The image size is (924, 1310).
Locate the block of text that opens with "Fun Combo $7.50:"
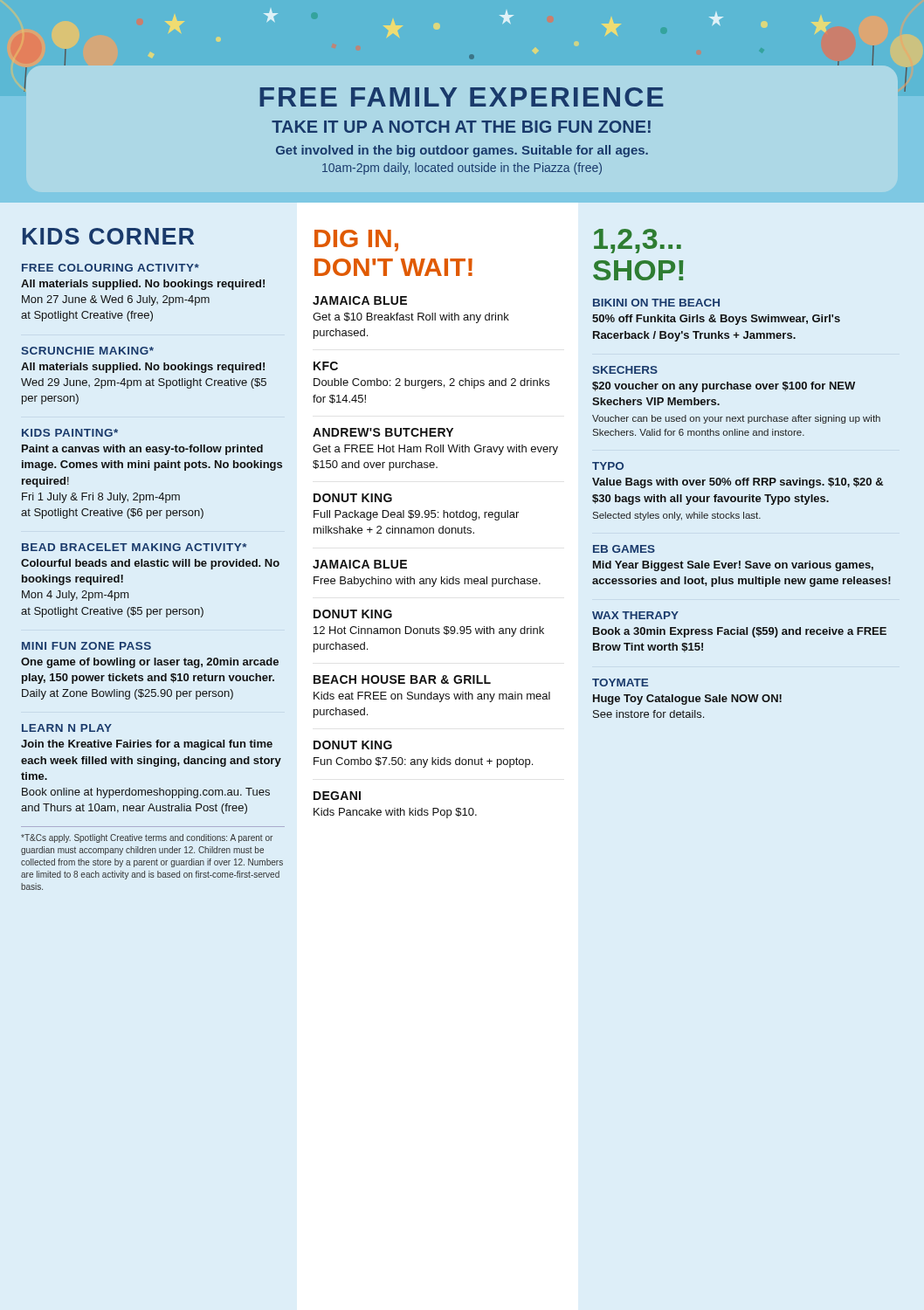(423, 762)
